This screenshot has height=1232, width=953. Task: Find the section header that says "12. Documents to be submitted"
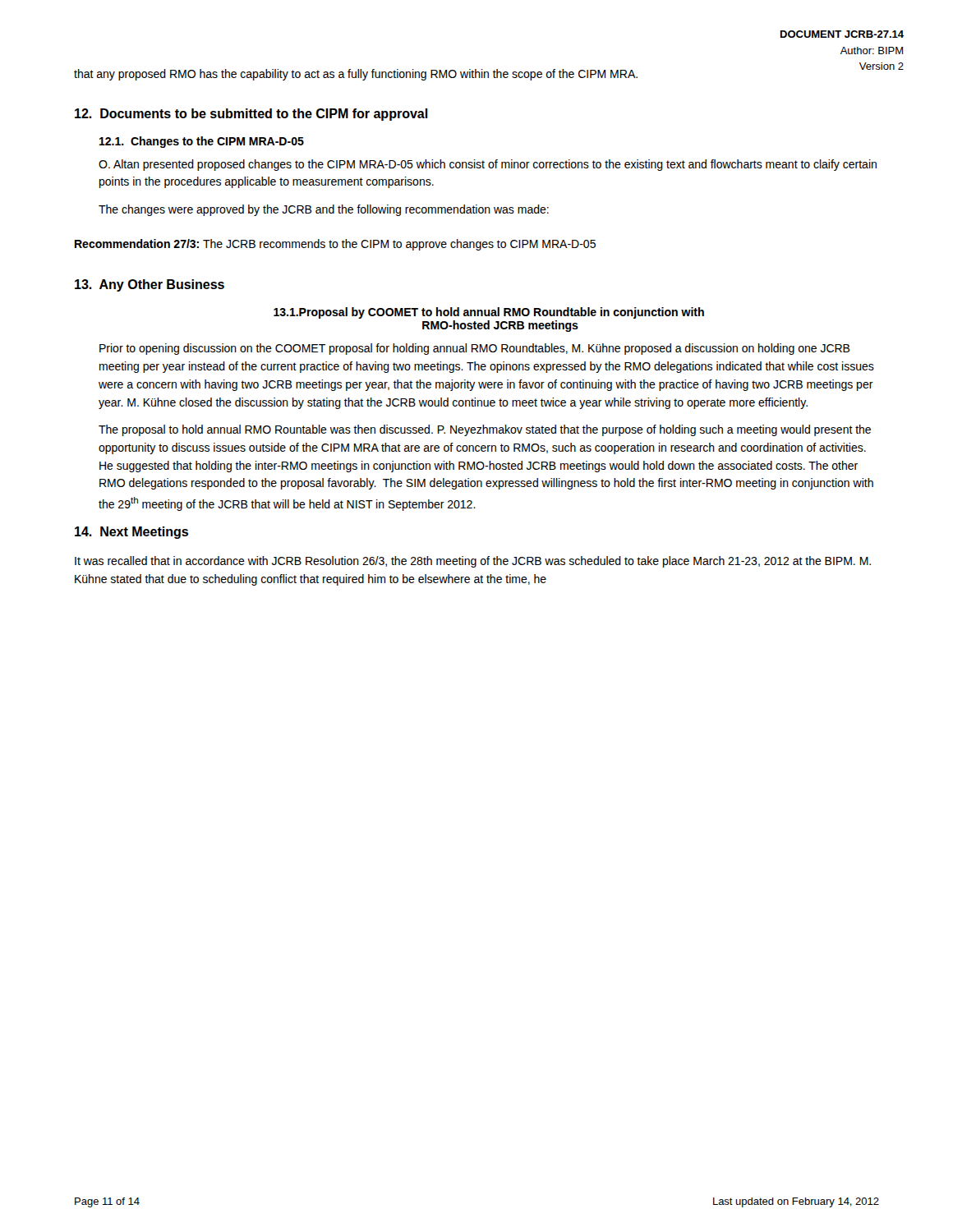click(251, 114)
